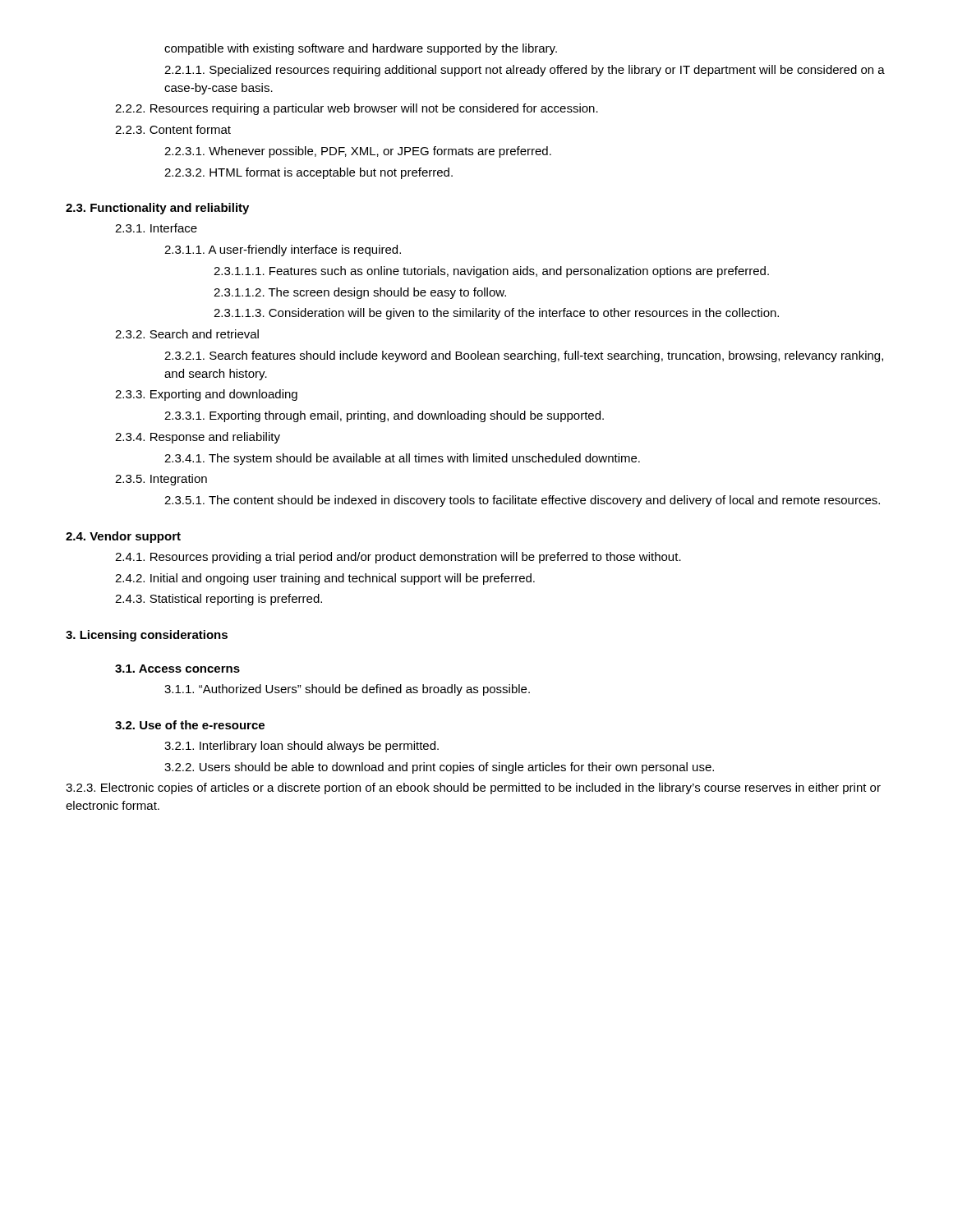The image size is (953, 1232).
Task: Navigate to the text starting "2.4.1. Resources providing"
Action: (x=398, y=556)
